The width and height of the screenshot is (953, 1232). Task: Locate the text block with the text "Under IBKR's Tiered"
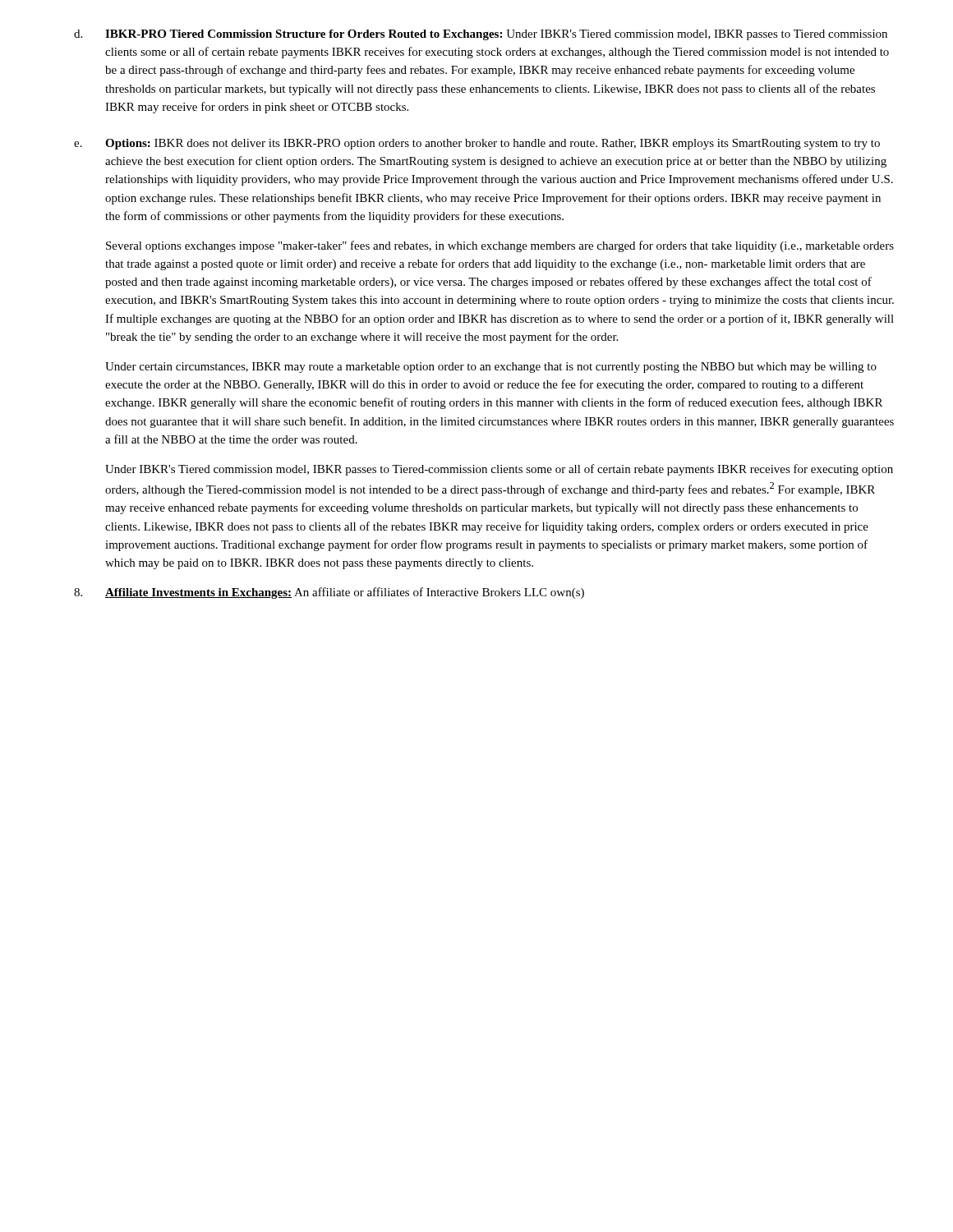click(499, 516)
